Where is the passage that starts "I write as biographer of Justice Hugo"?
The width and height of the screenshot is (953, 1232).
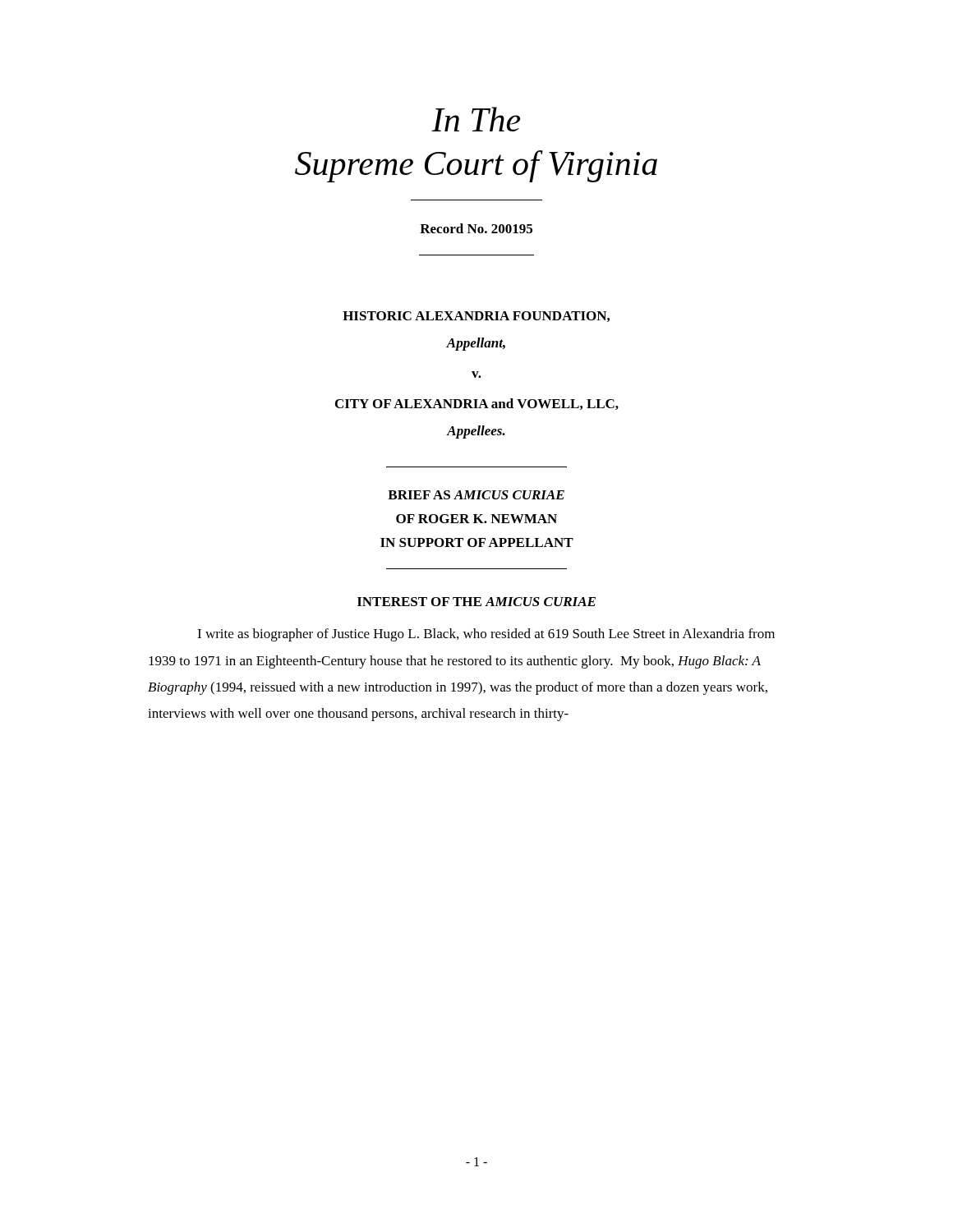tap(461, 674)
